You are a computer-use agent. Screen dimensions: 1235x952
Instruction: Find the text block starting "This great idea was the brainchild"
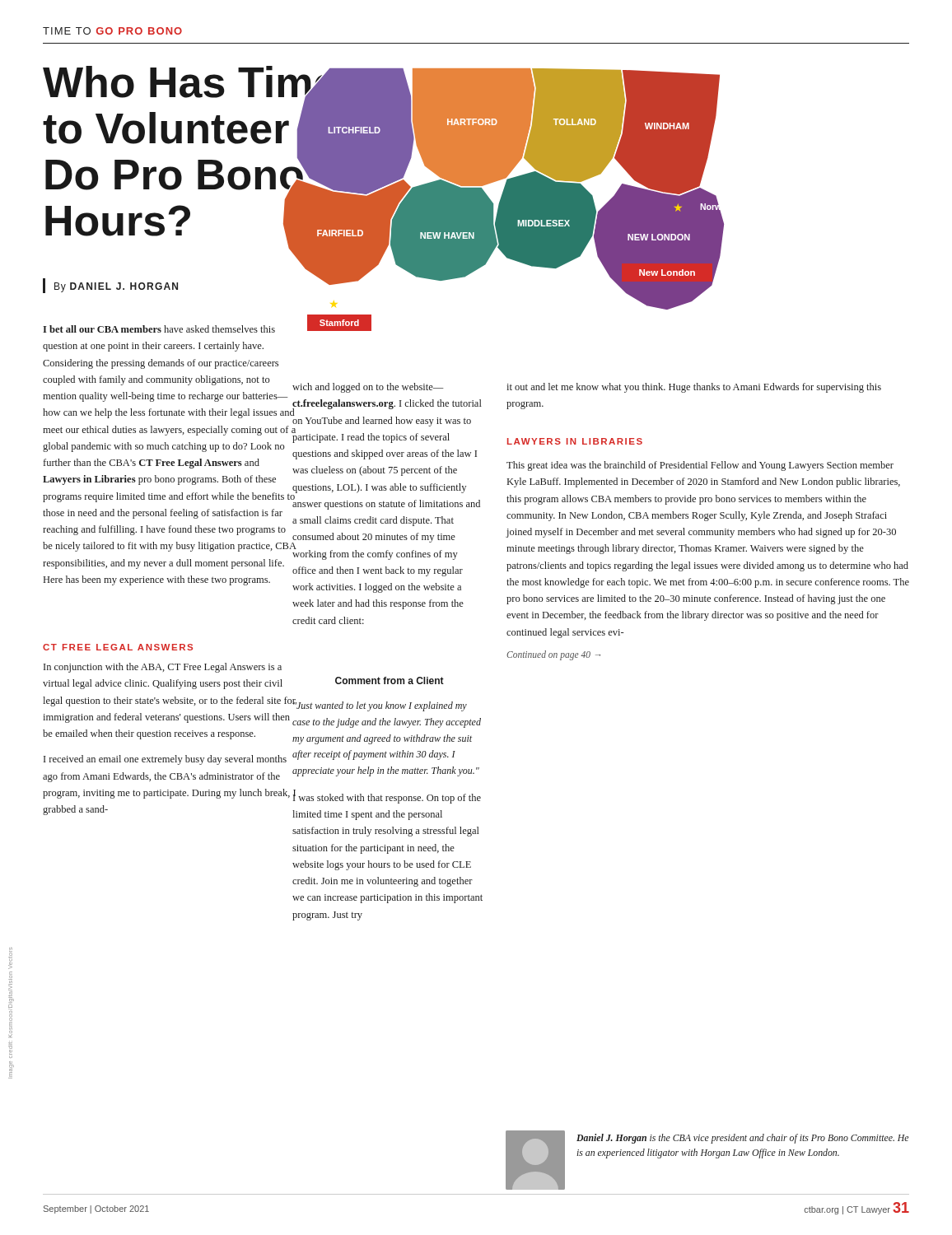pos(708,558)
